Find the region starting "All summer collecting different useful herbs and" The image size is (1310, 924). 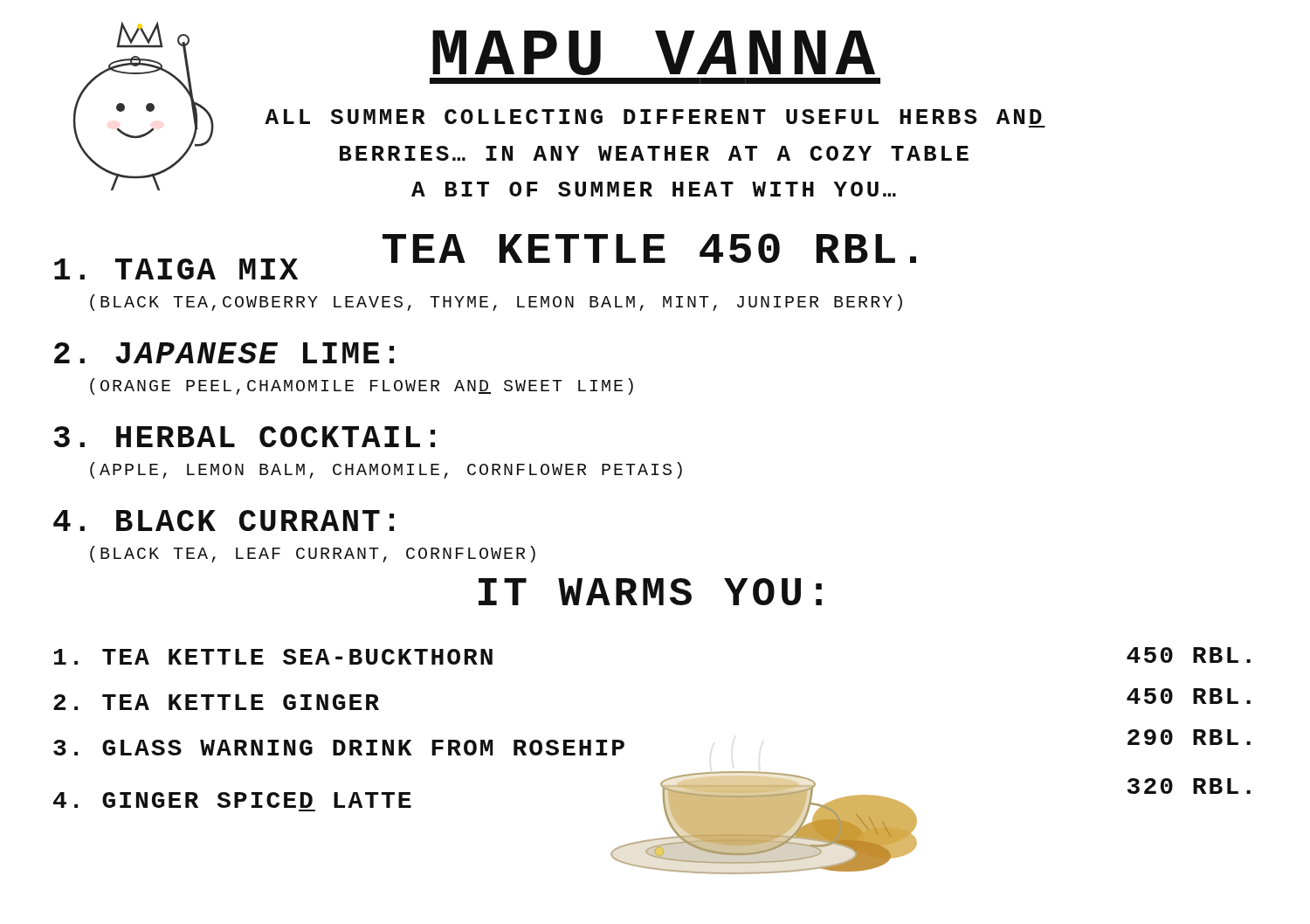[655, 193]
